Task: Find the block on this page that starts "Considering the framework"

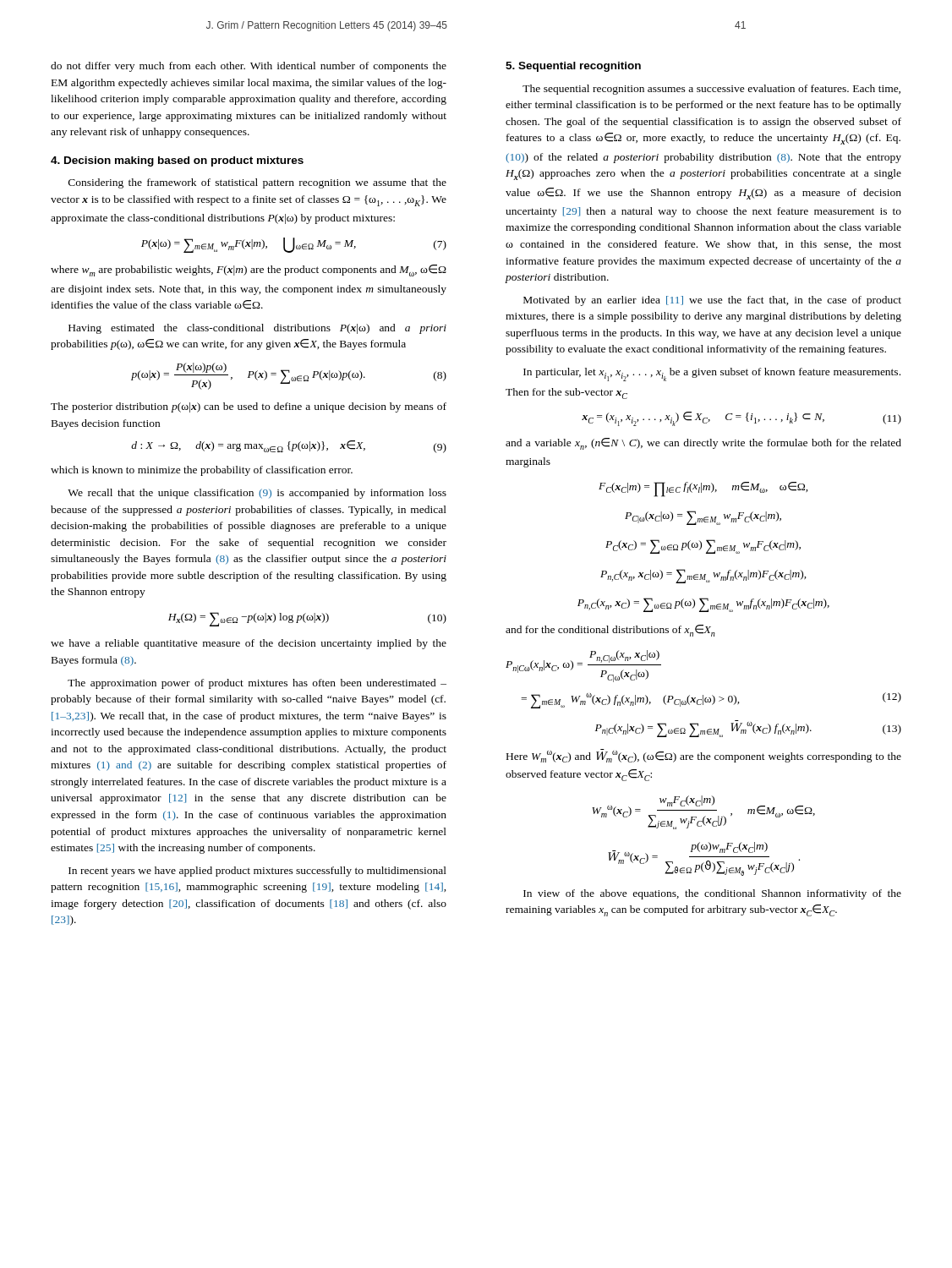Action: [249, 200]
